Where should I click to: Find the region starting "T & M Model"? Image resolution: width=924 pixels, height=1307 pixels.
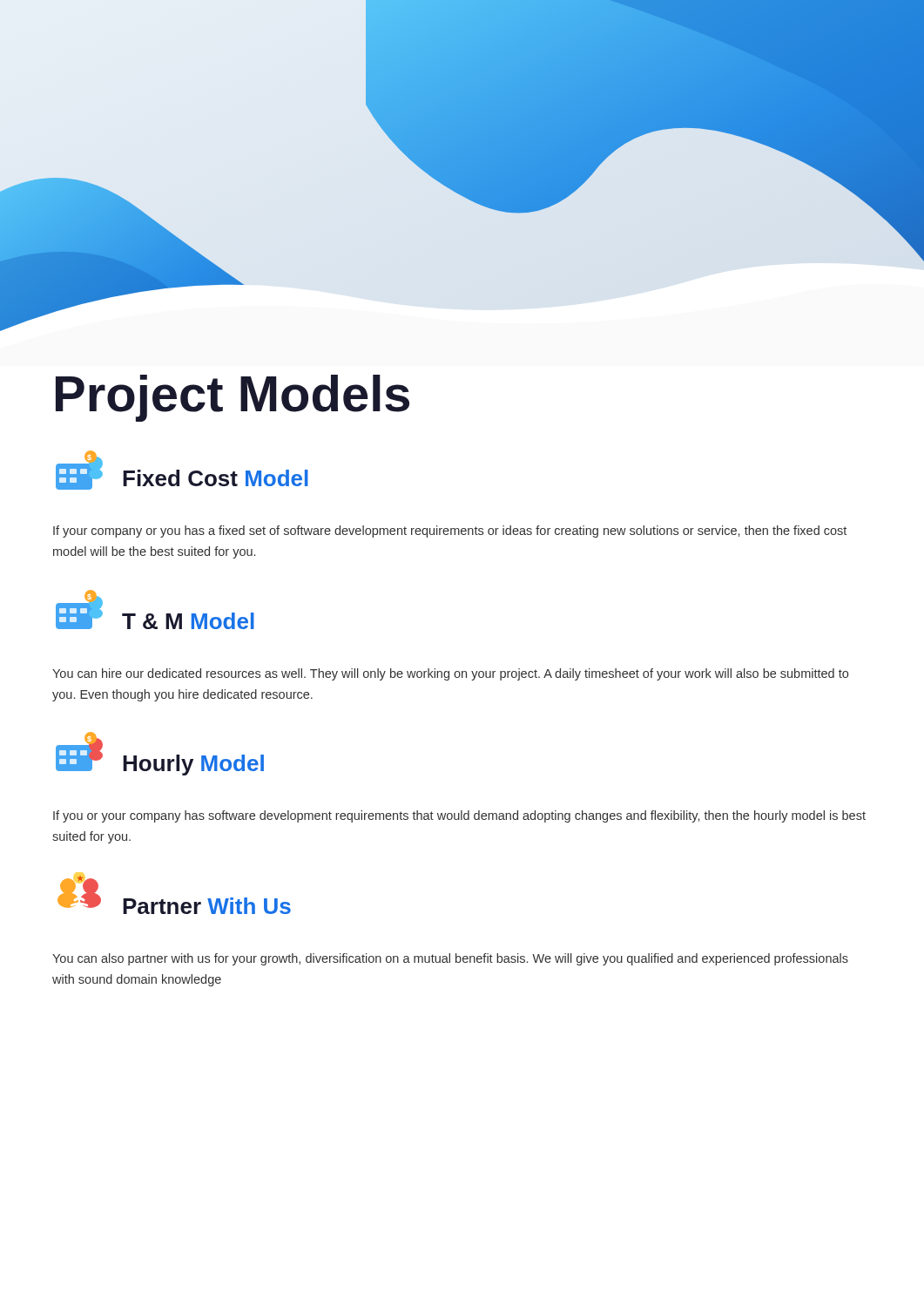(x=188, y=621)
